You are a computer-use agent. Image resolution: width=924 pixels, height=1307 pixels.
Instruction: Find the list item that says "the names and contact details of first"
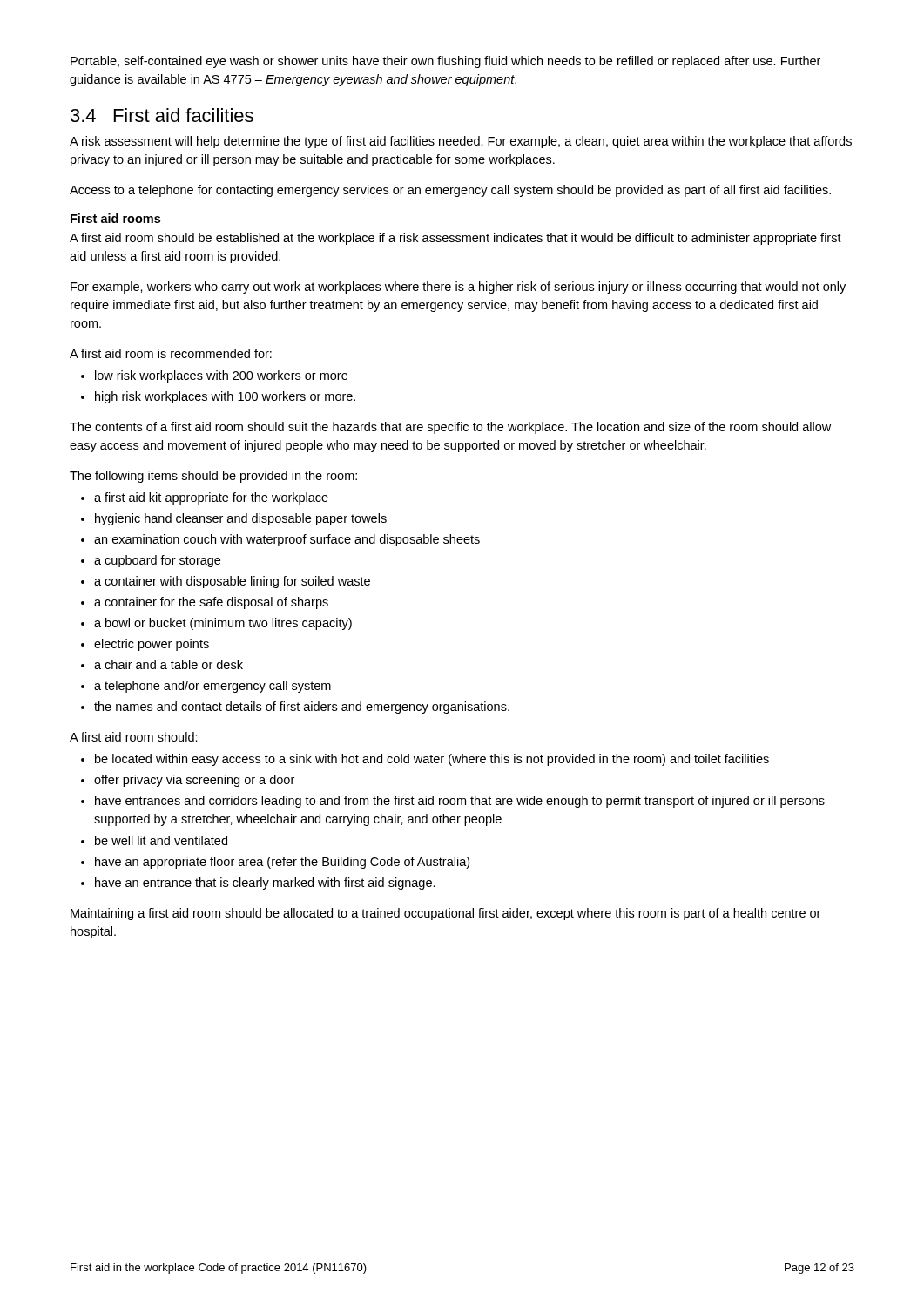pos(302,707)
